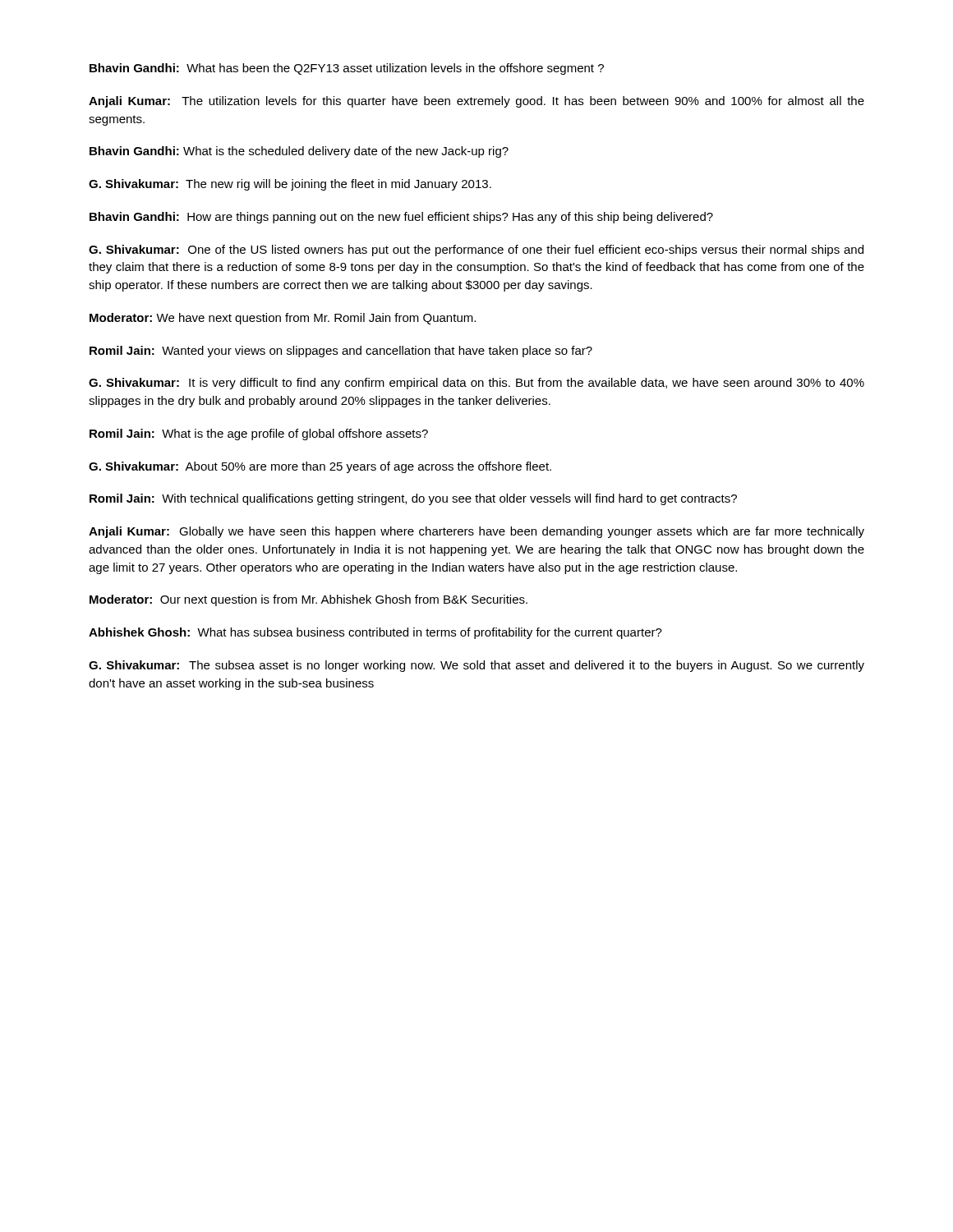Find the block starting "G. Shivakumar: It"
The width and height of the screenshot is (953, 1232).
[476, 391]
